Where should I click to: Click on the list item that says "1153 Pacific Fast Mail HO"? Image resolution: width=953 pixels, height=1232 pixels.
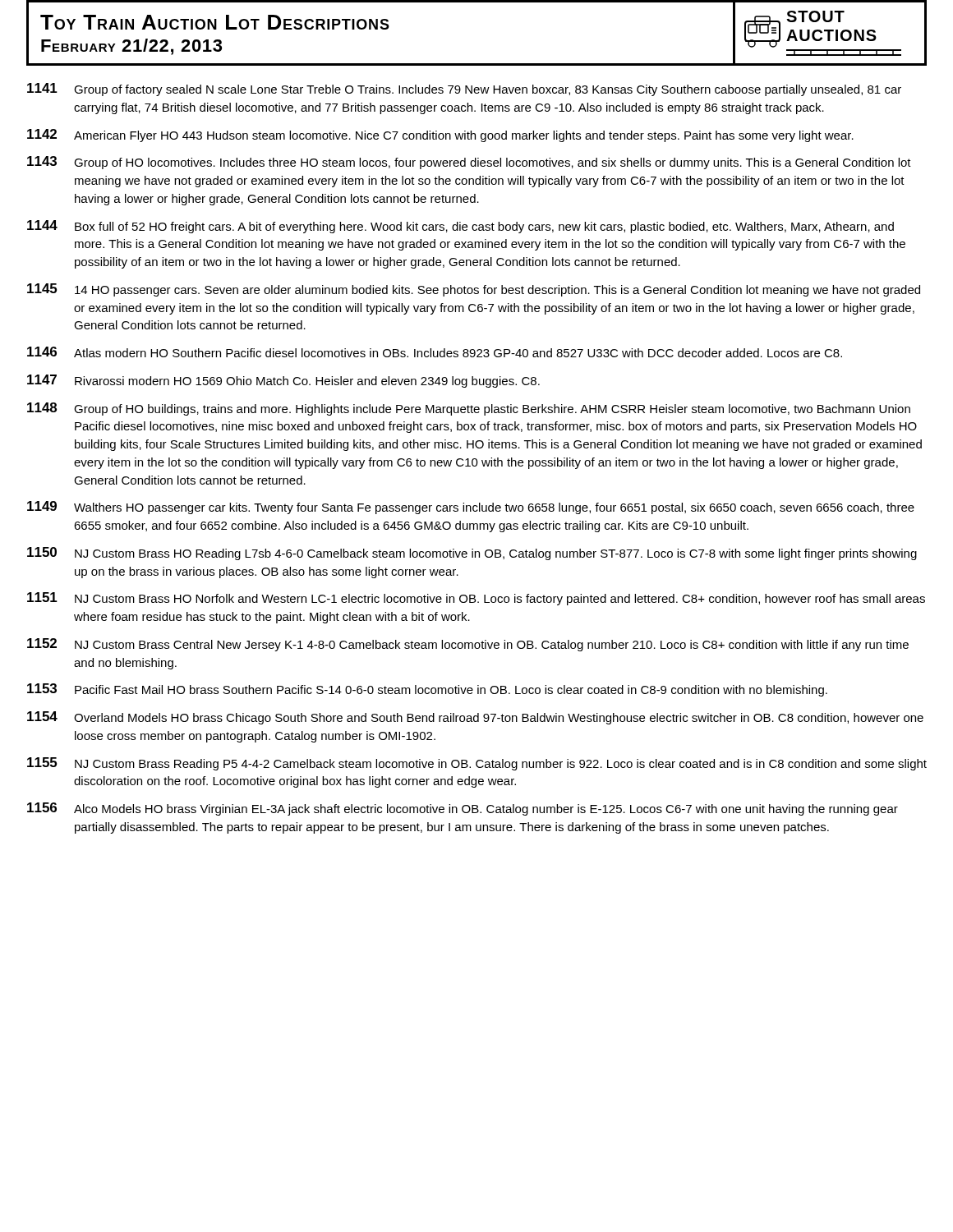point(476,690)
